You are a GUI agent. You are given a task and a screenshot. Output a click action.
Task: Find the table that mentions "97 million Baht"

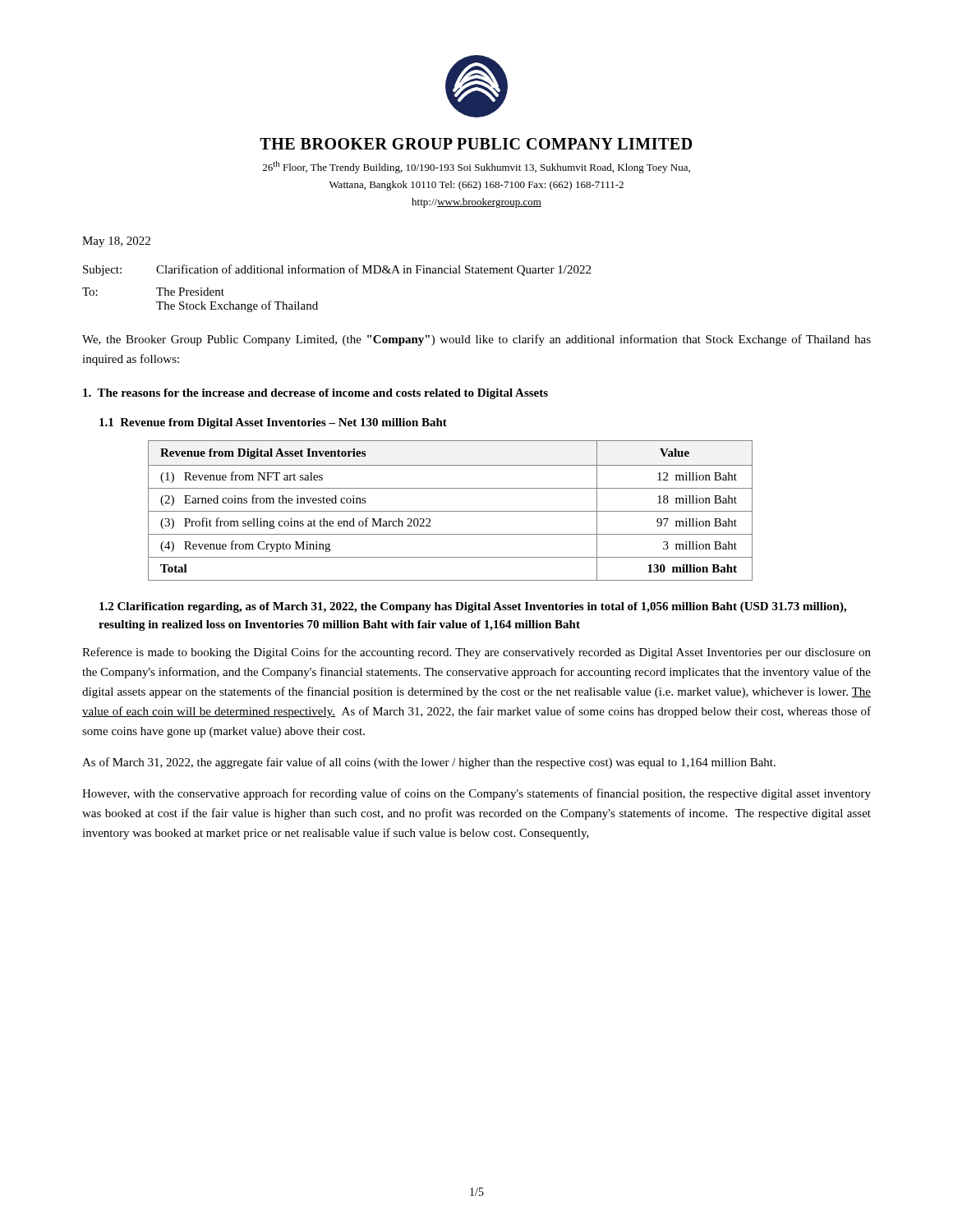coord(493,510)
